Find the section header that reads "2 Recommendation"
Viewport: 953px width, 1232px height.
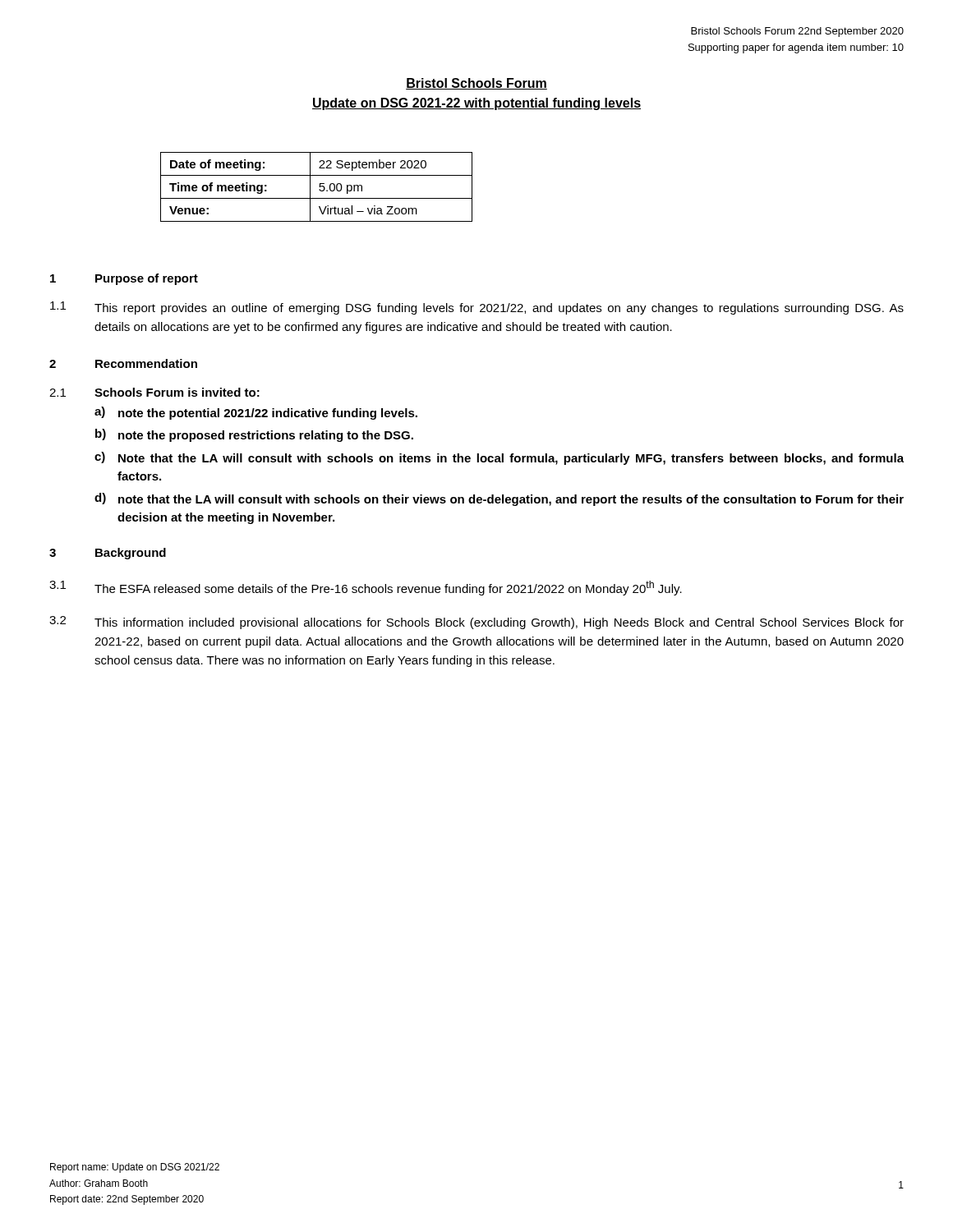[x=124, y=363]
